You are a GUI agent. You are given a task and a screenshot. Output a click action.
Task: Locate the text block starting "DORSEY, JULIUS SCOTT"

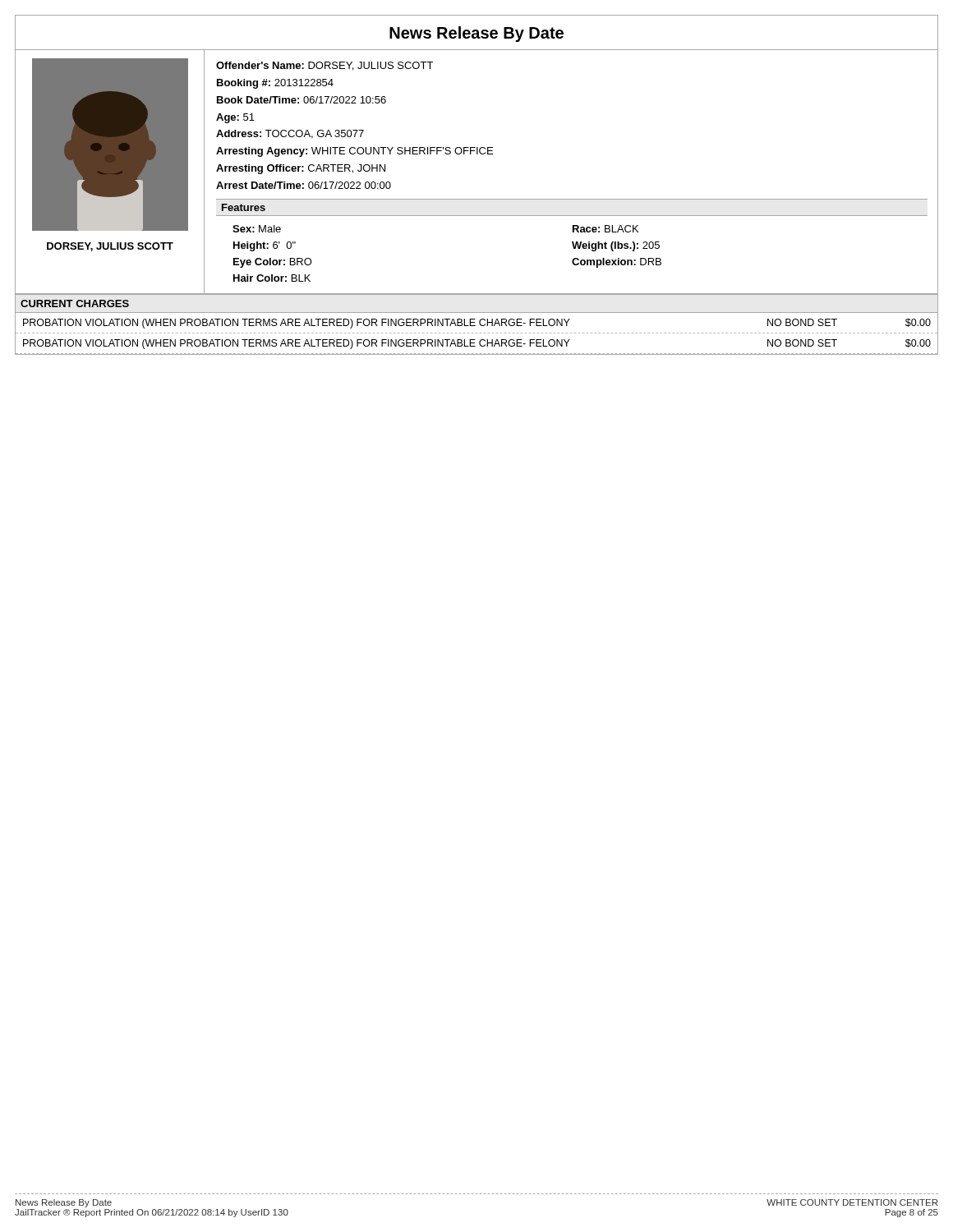pyautogui.click(x=110, y=246)
